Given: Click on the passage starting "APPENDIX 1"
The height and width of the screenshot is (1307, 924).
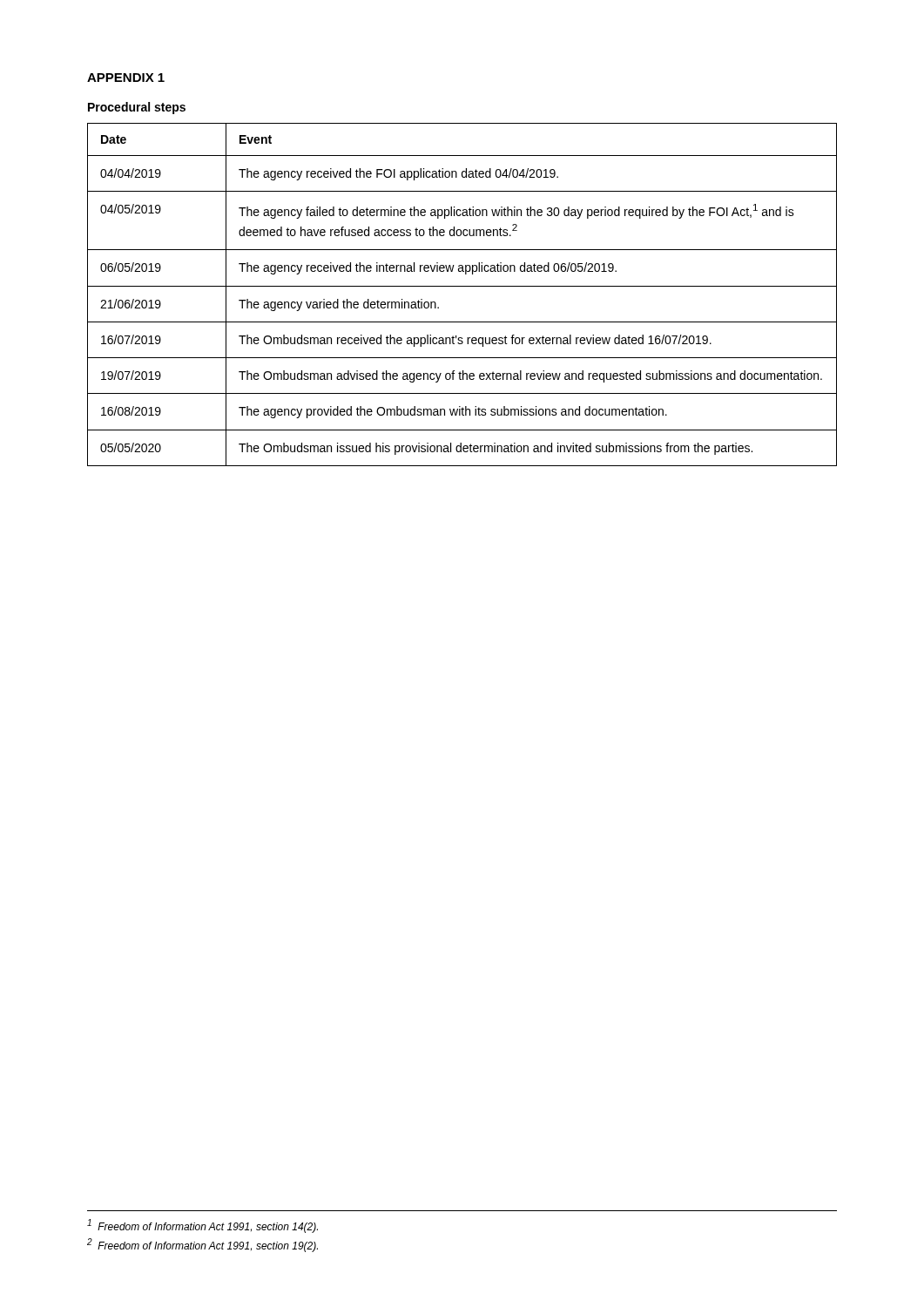Looking at the screenshot, I should 126,77.
